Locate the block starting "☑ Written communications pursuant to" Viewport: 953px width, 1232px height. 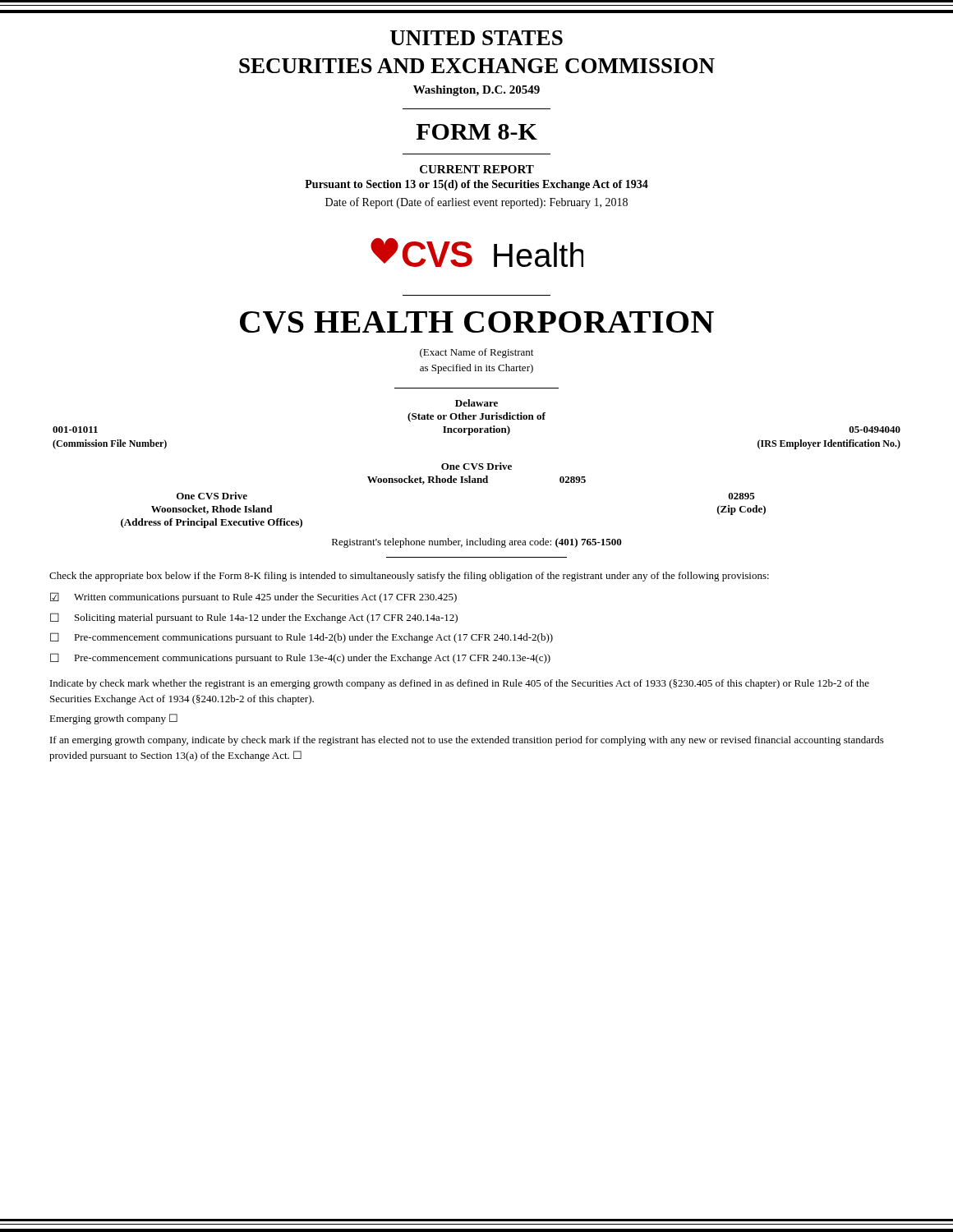253,598
